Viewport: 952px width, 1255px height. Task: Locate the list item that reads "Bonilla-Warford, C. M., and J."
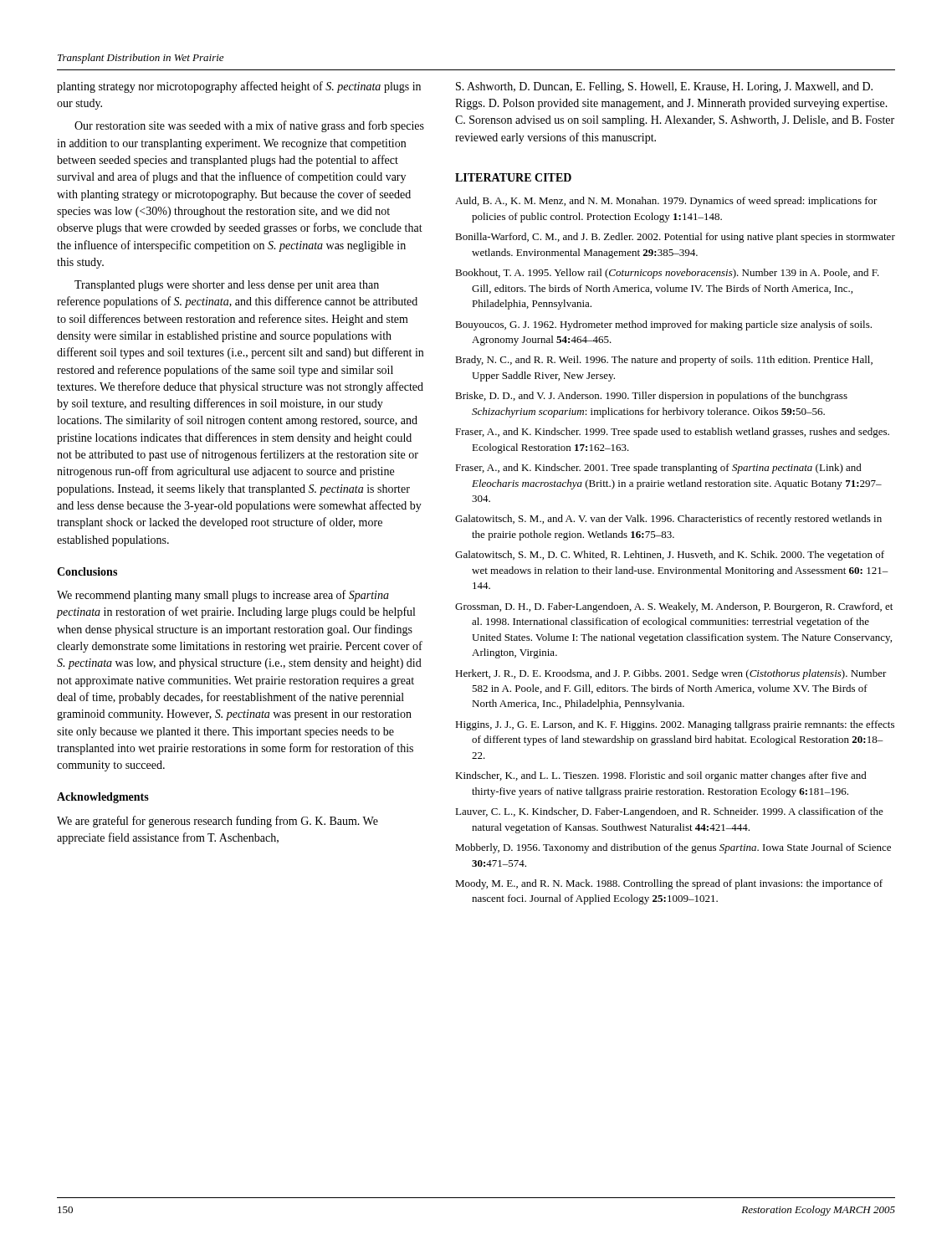pos(675,244)
